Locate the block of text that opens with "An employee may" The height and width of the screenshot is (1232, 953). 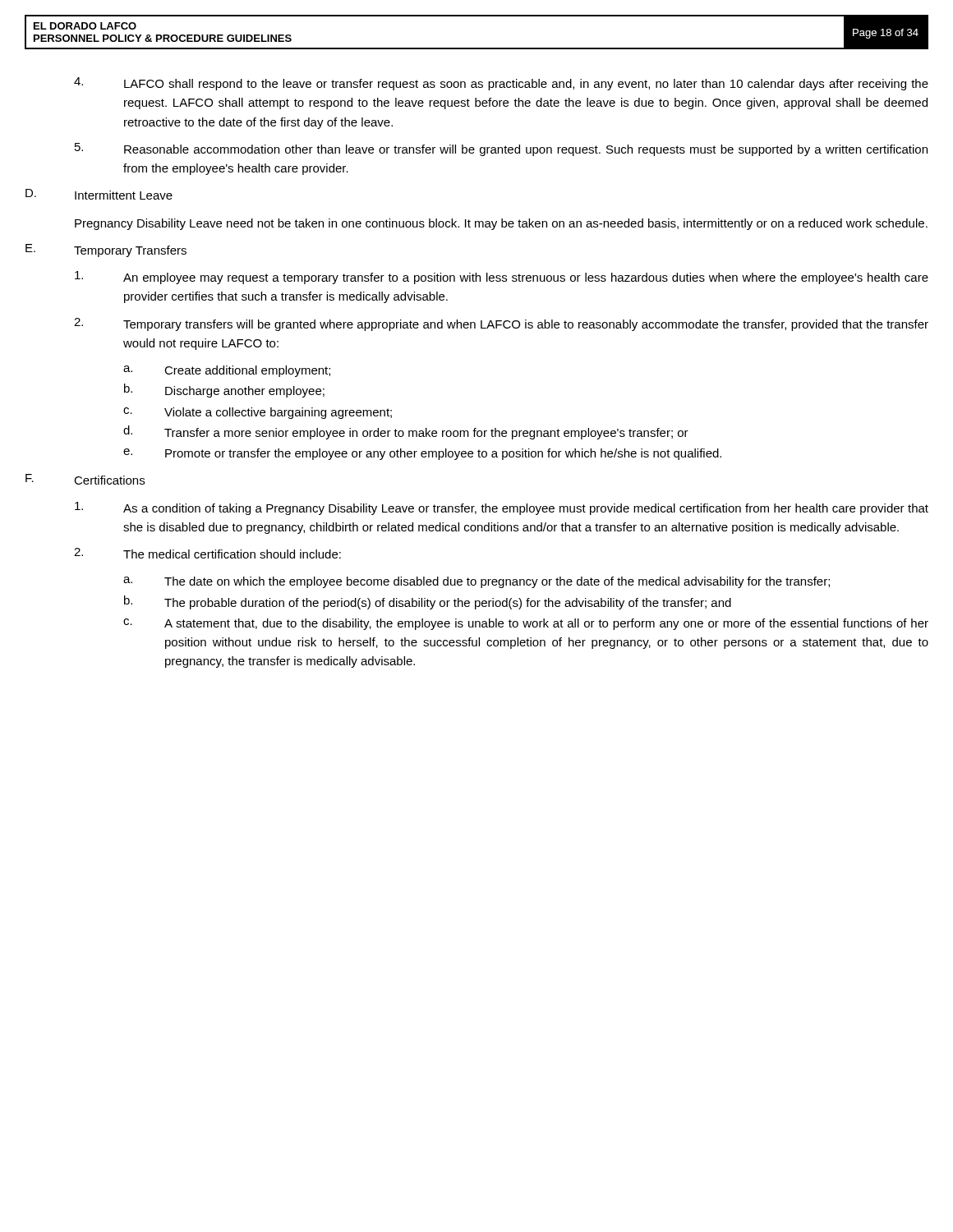coord(501,287)
